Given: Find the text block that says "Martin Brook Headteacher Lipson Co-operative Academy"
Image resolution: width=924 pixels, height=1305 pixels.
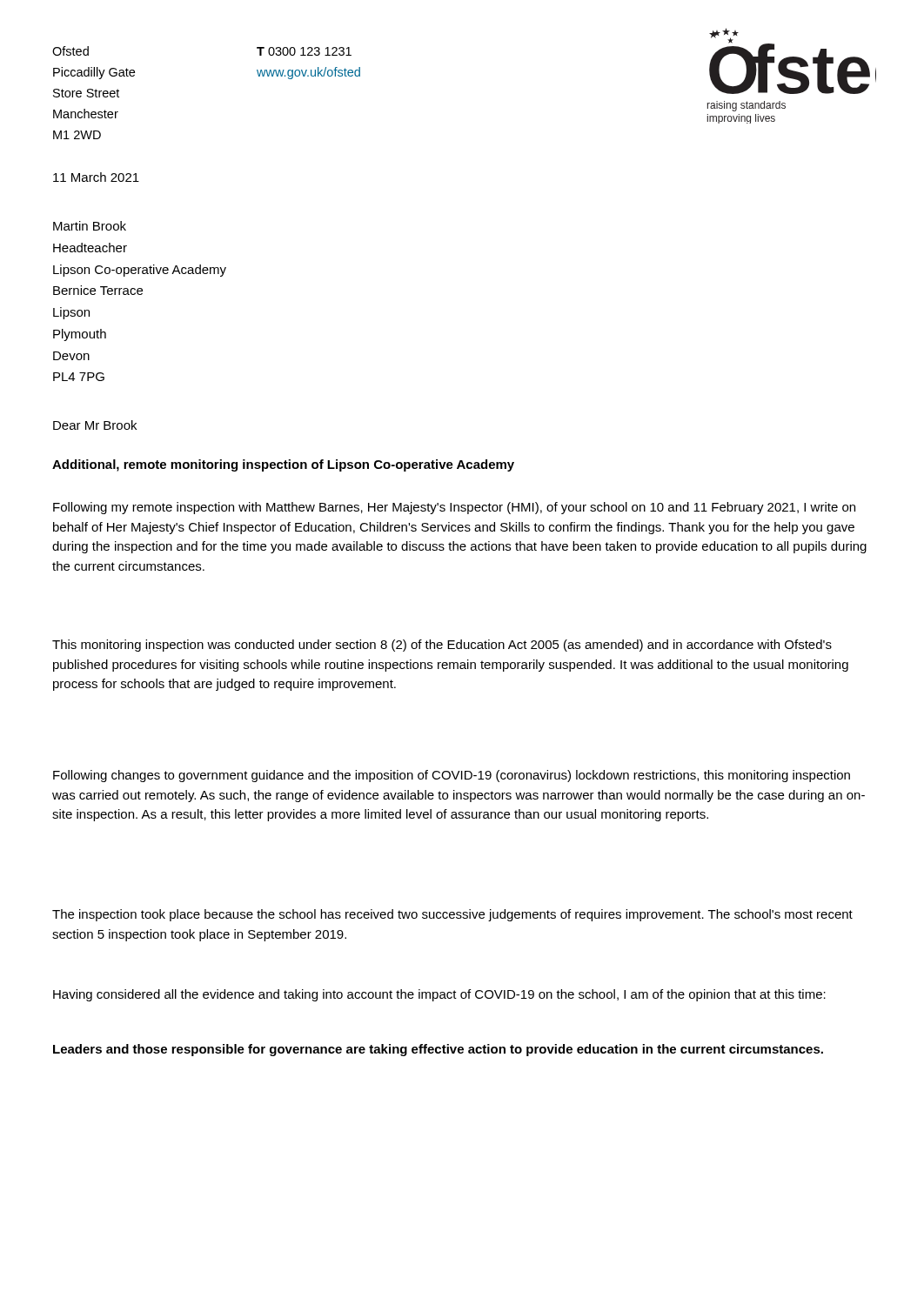Looking at the screenshot, I should [139, 301].
